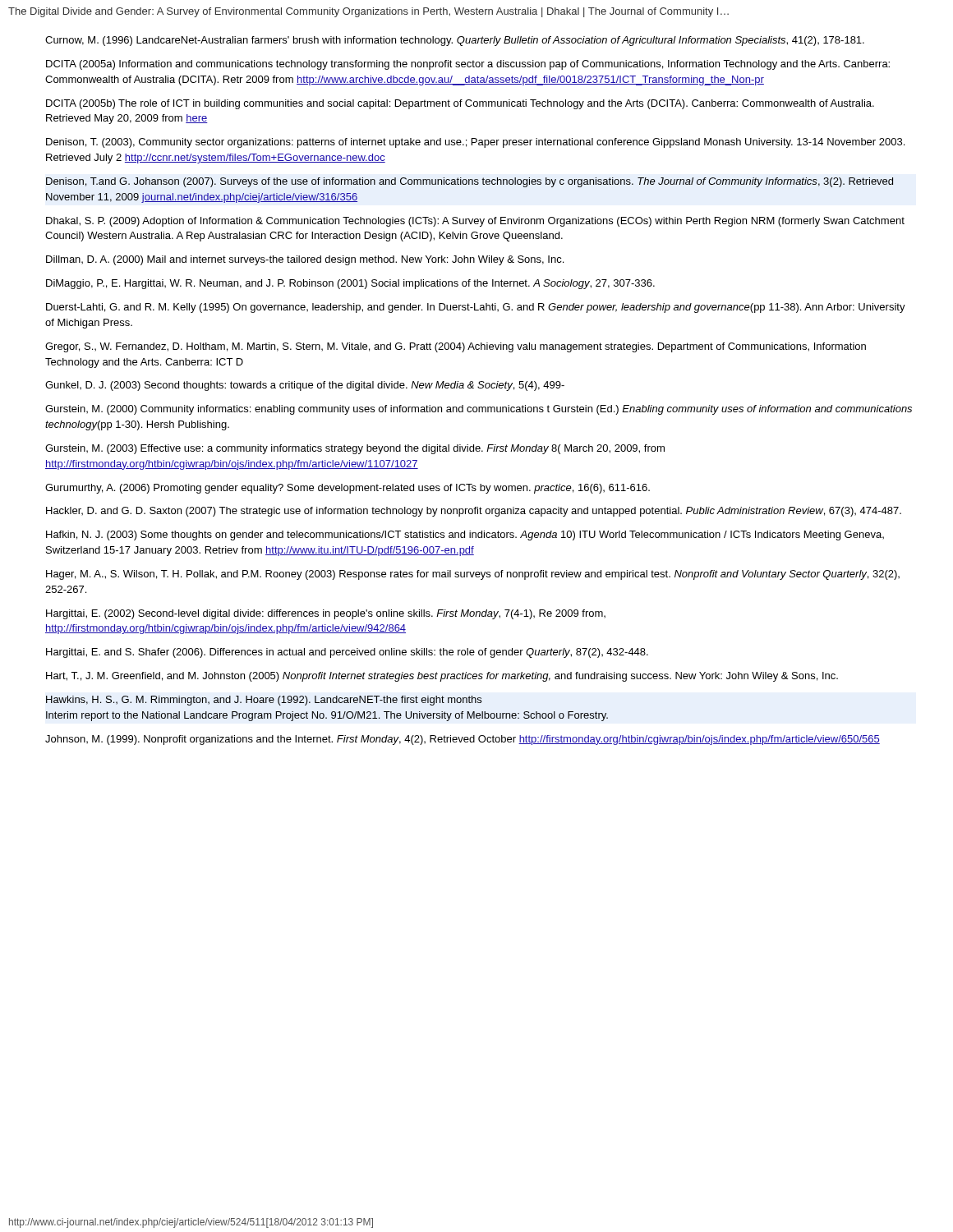This screenshot has height=1232, width=953.
Task: Find the list item with the text "Hargittai, E. (2002) Second-level digital"
Action: pyautogui.click(x=326, y=621)
